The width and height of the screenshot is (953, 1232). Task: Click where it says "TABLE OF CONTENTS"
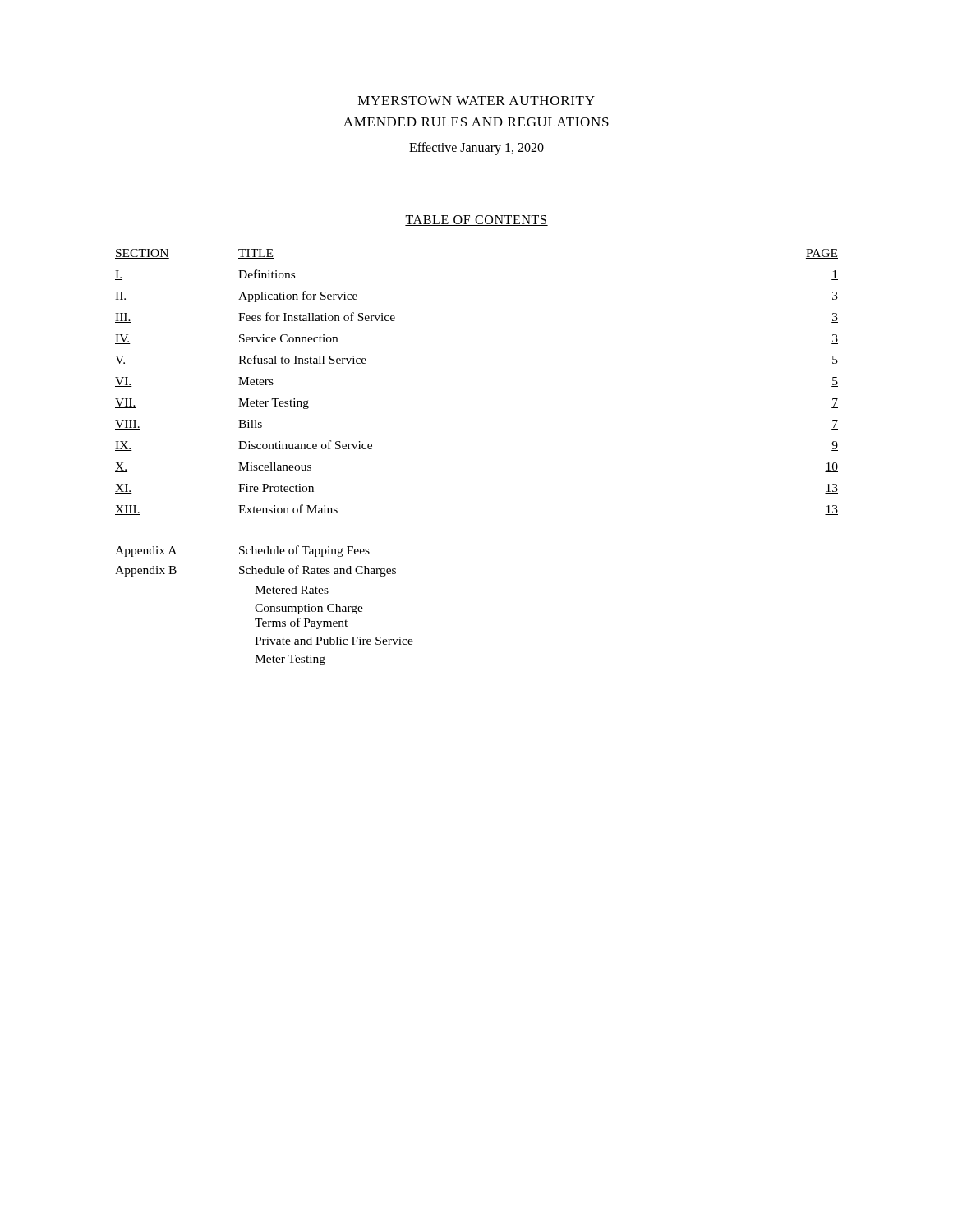[476, 220]
